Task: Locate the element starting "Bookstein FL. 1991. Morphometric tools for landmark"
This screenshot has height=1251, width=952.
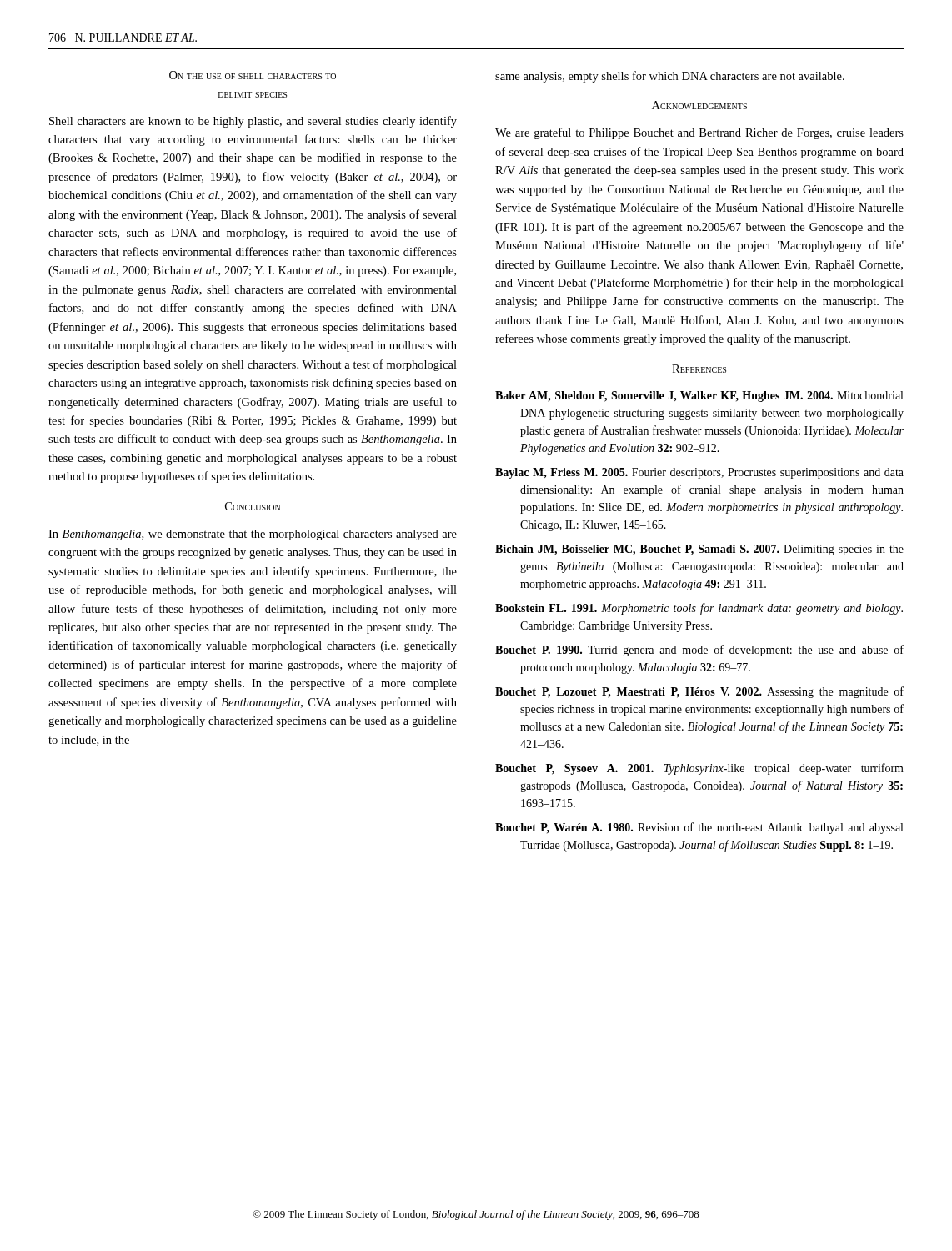Action: point(699,617)
